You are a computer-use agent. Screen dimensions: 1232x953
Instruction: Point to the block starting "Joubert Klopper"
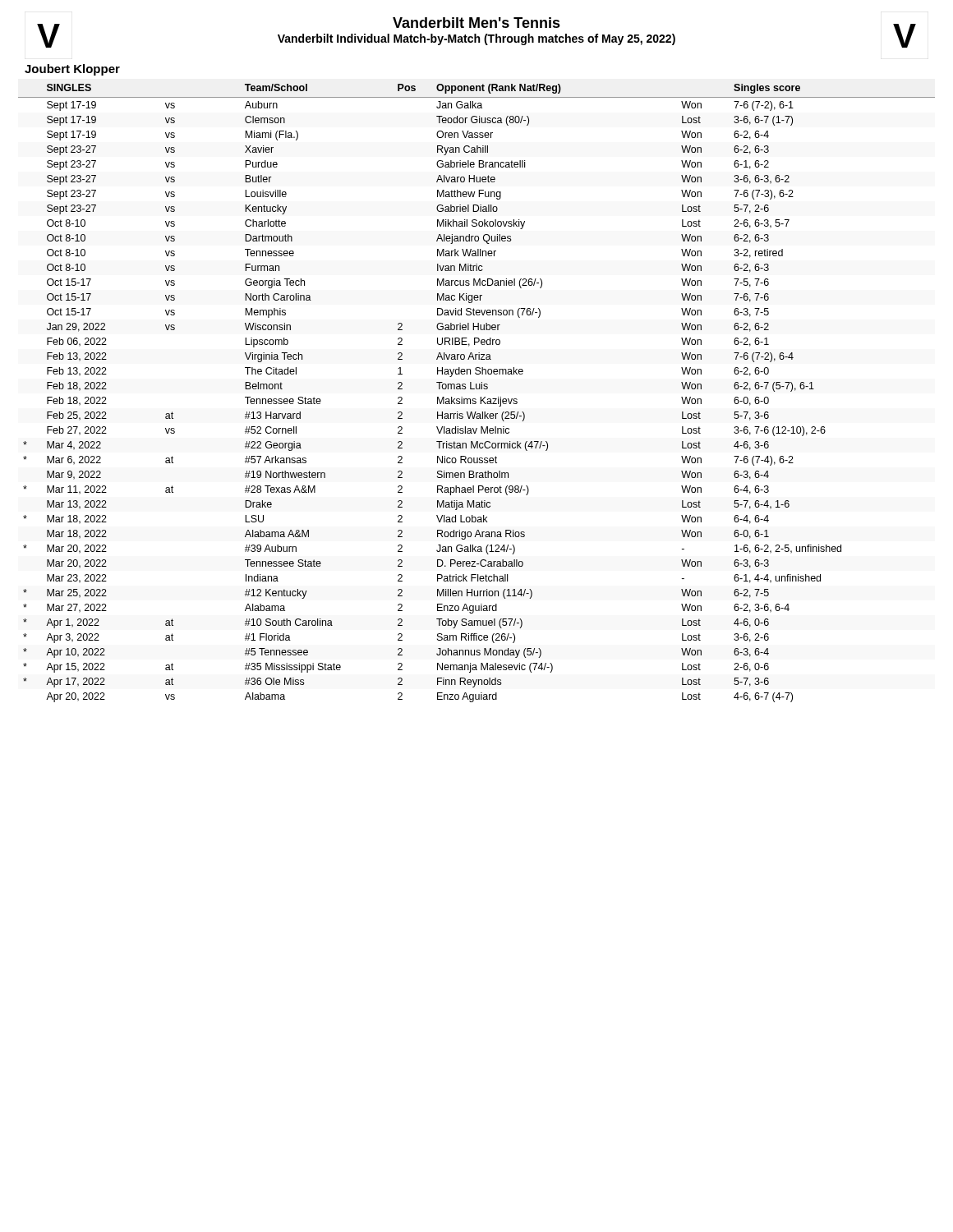[72, 69]
